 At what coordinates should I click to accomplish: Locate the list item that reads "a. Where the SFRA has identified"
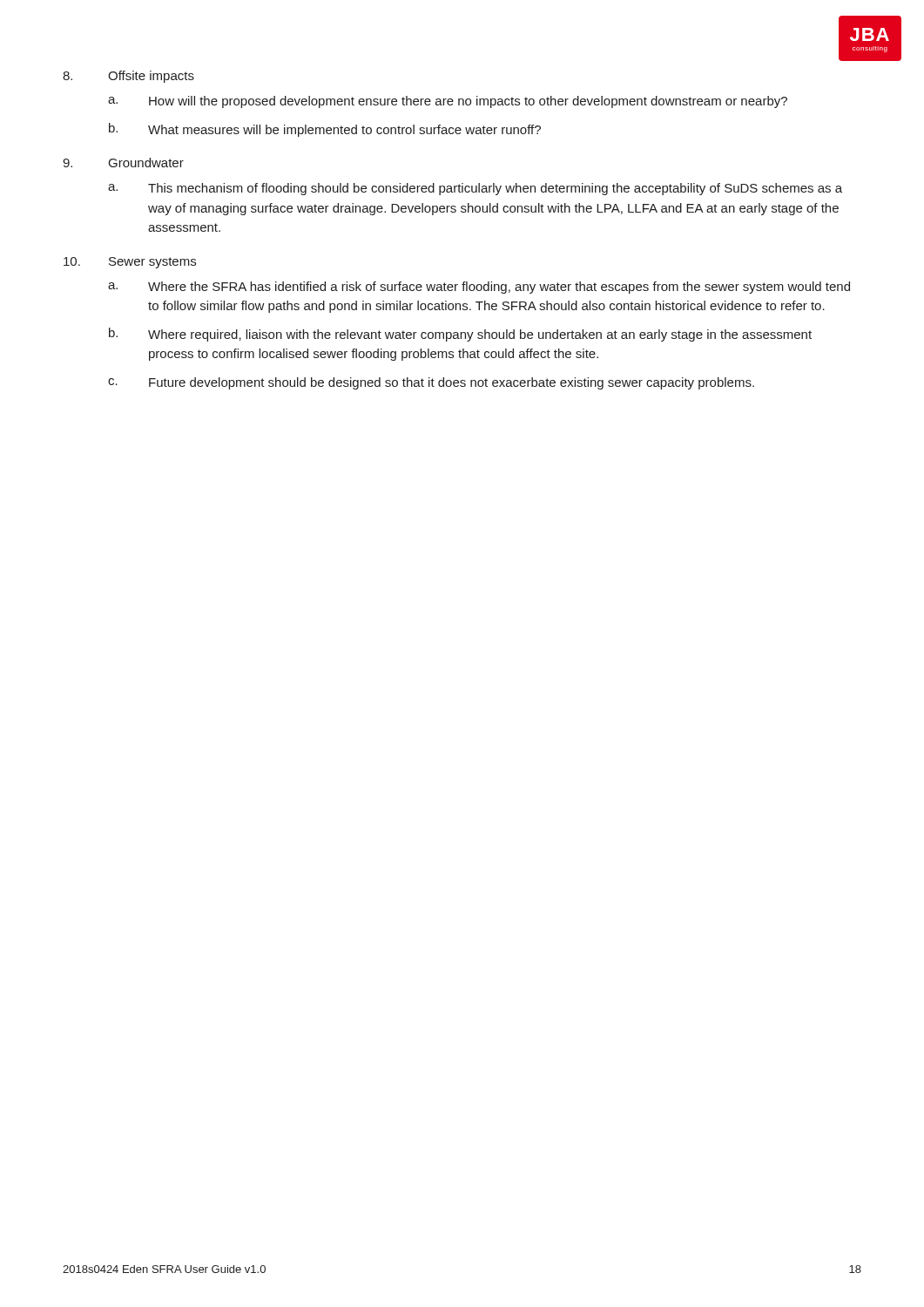click(x=481, y=296)
